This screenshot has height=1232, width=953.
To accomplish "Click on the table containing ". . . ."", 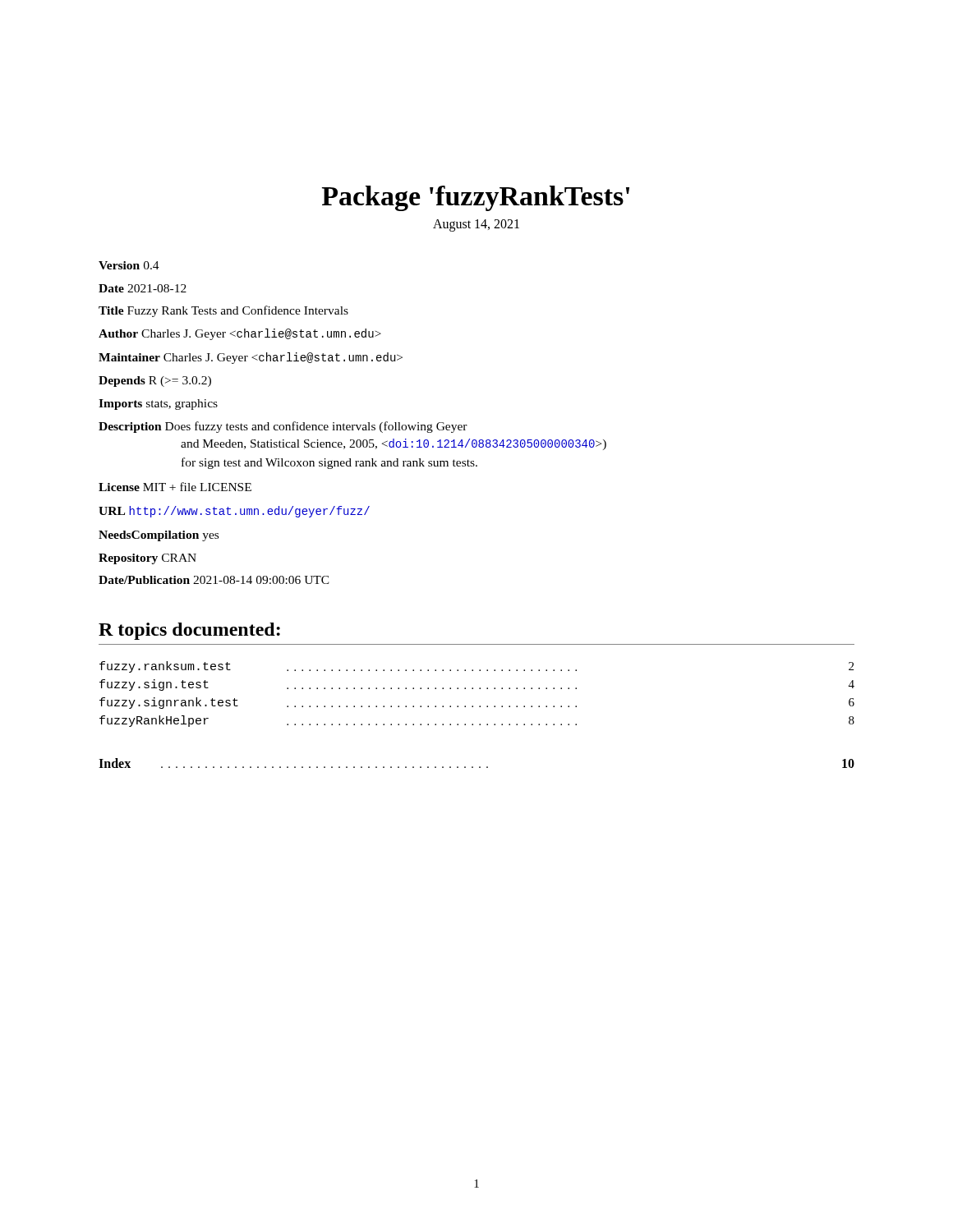I will (x=476, y=694).
